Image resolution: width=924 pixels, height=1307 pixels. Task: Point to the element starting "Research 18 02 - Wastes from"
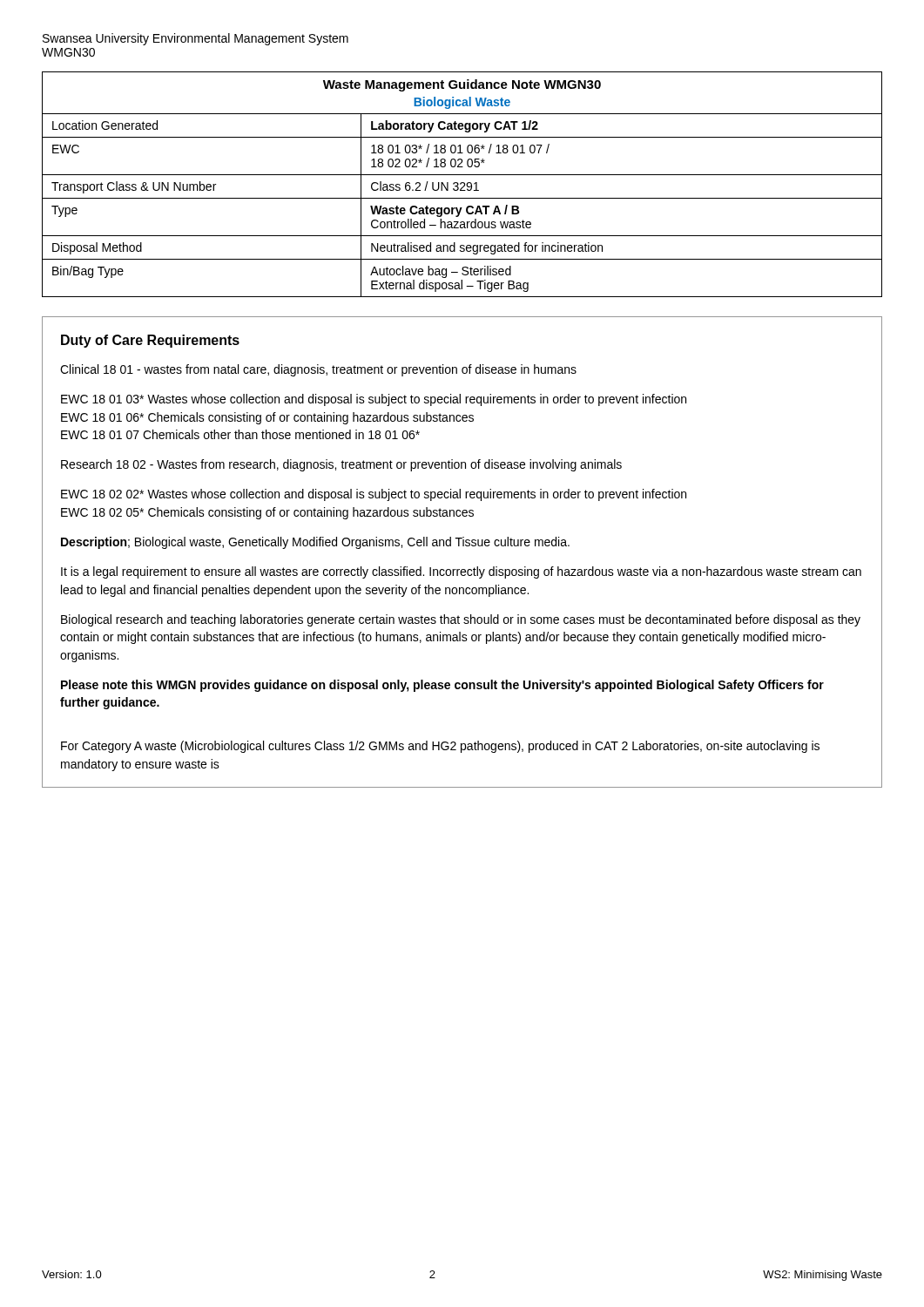341,465
